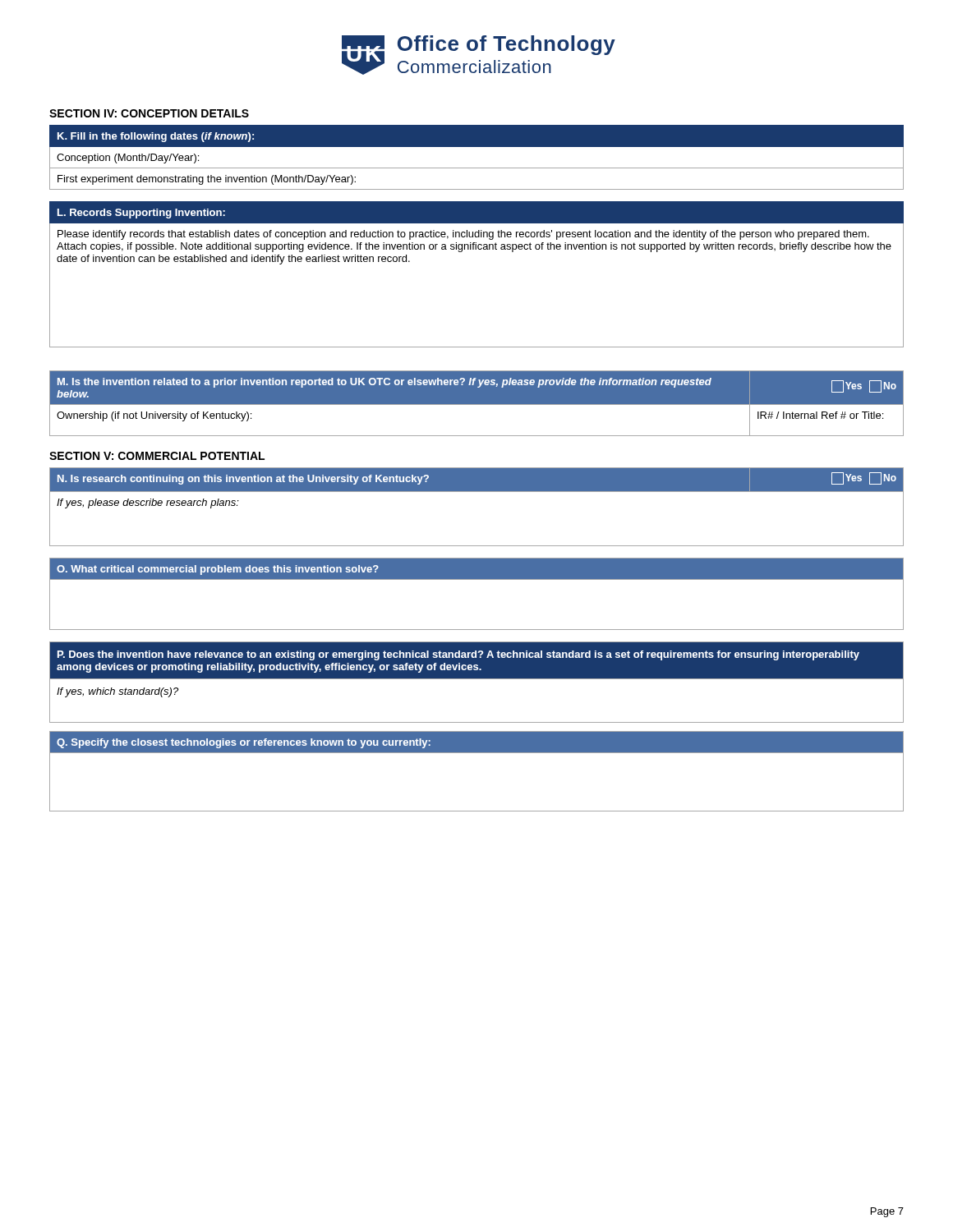Select the table that reads "Q. Specify the"
953x1232 pixels.
point(476,771)
